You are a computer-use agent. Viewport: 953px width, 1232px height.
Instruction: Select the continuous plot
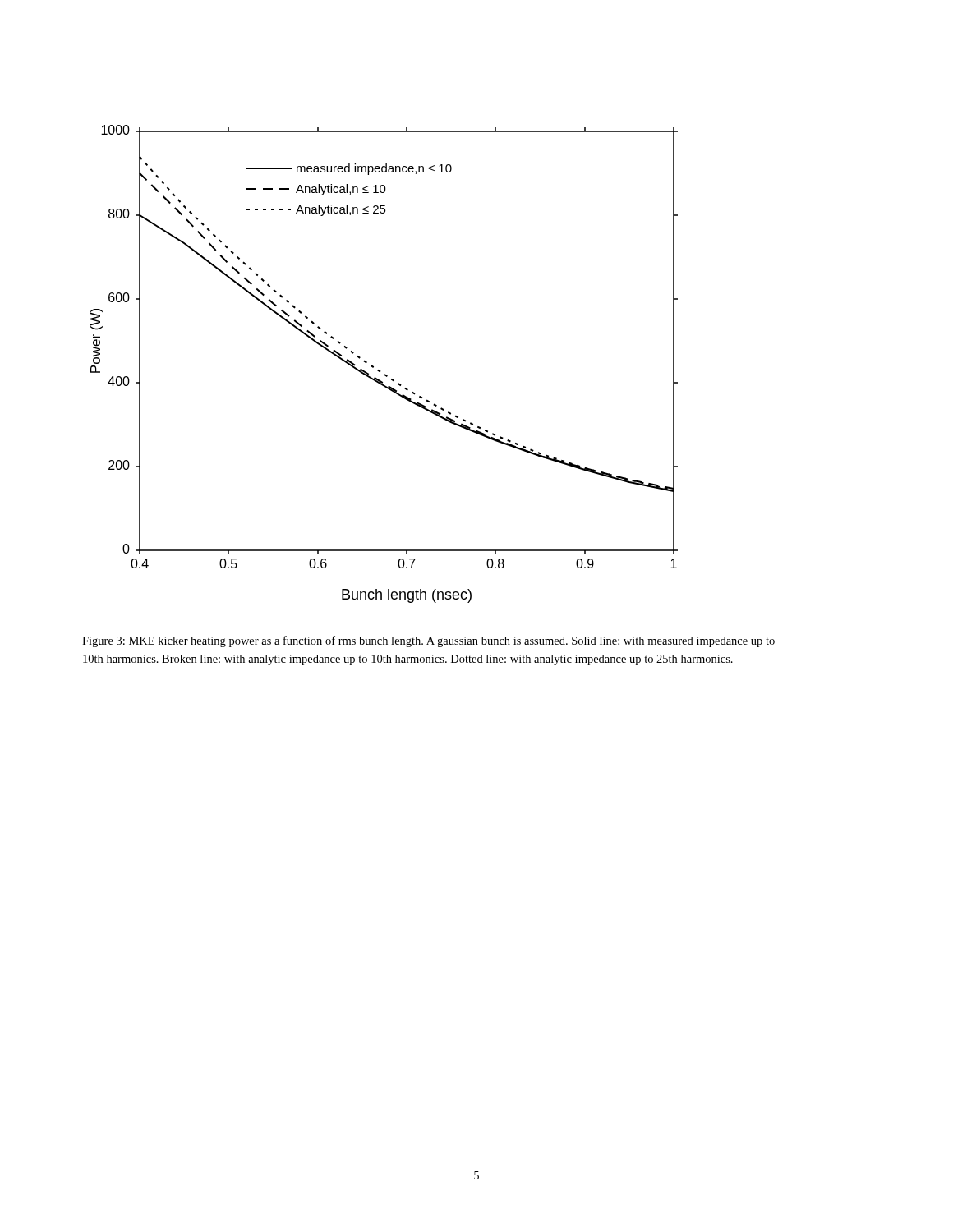pyautogui.click(x=403, y=367)
